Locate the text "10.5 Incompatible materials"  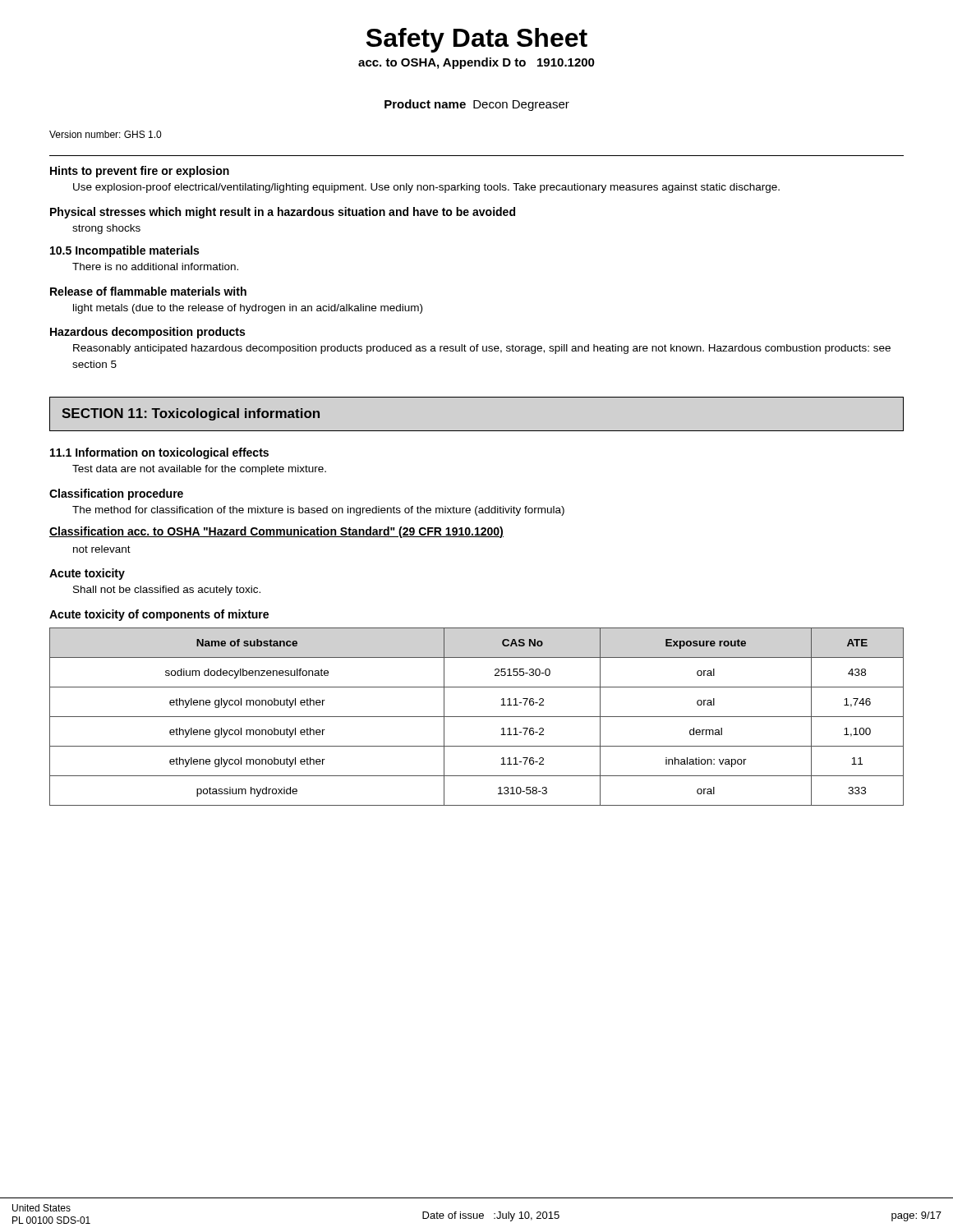click(x=124, y=251)
